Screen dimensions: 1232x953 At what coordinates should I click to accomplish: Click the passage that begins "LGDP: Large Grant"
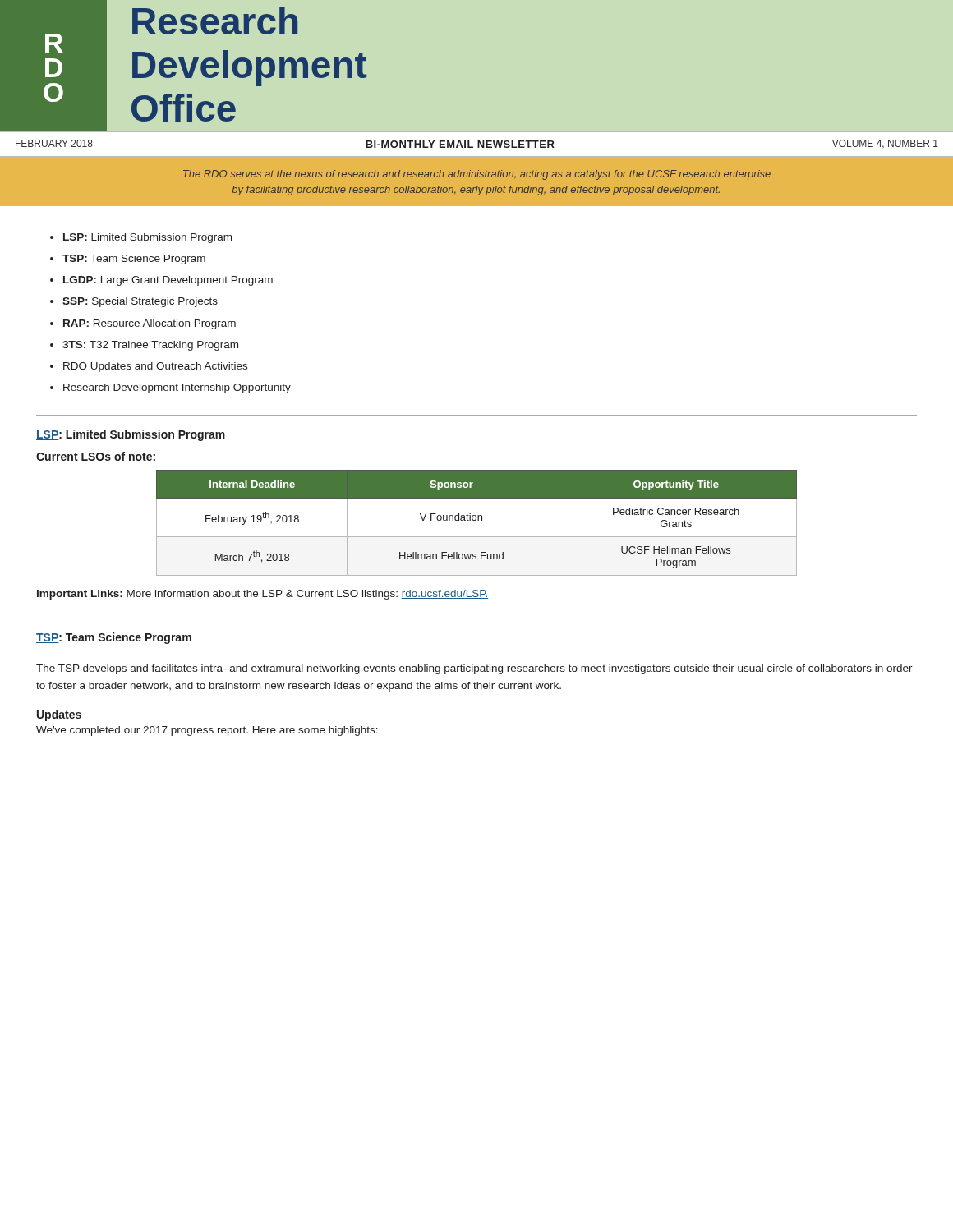pos(168,280)
